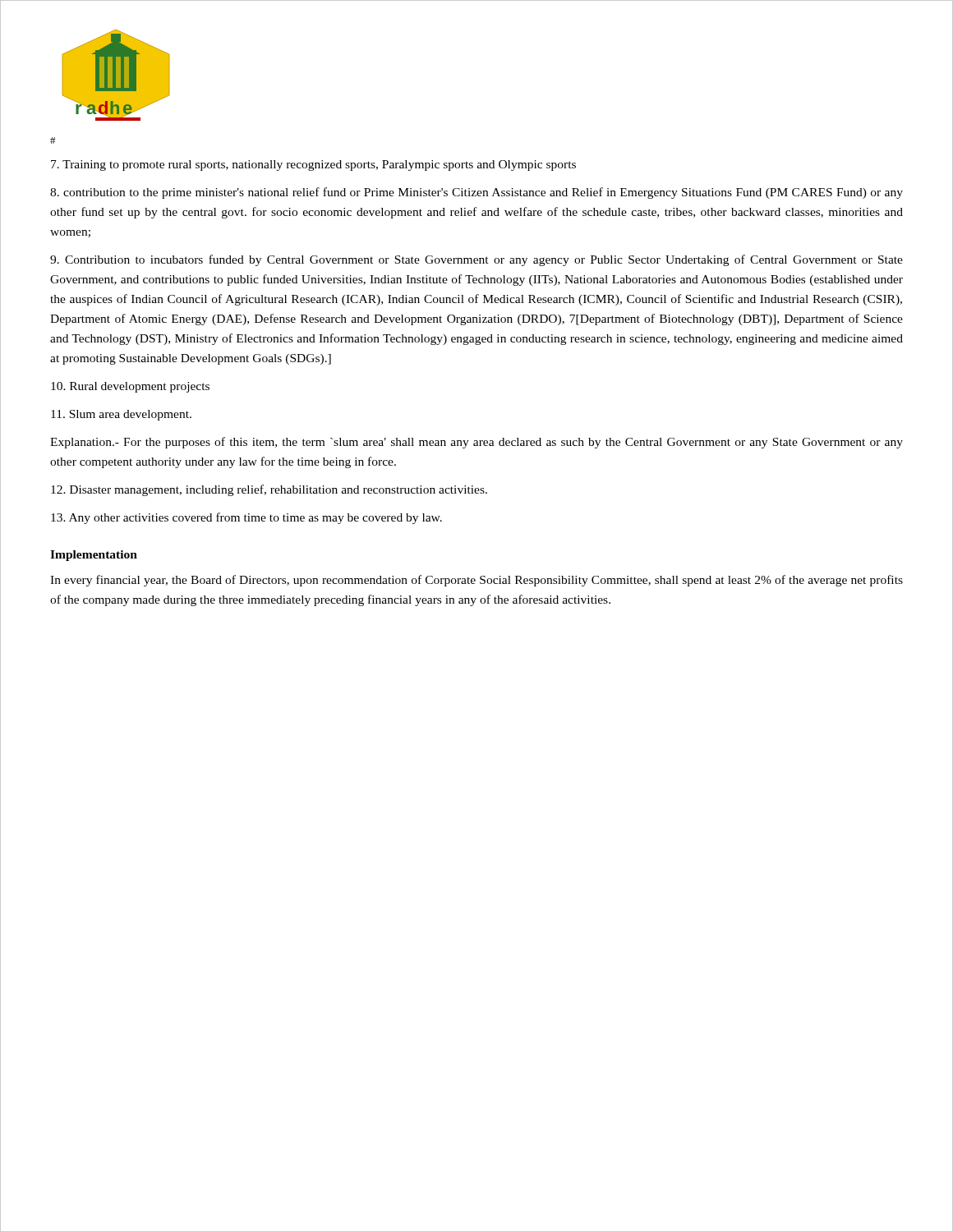
Task: Find the logo
Action: 476,75
